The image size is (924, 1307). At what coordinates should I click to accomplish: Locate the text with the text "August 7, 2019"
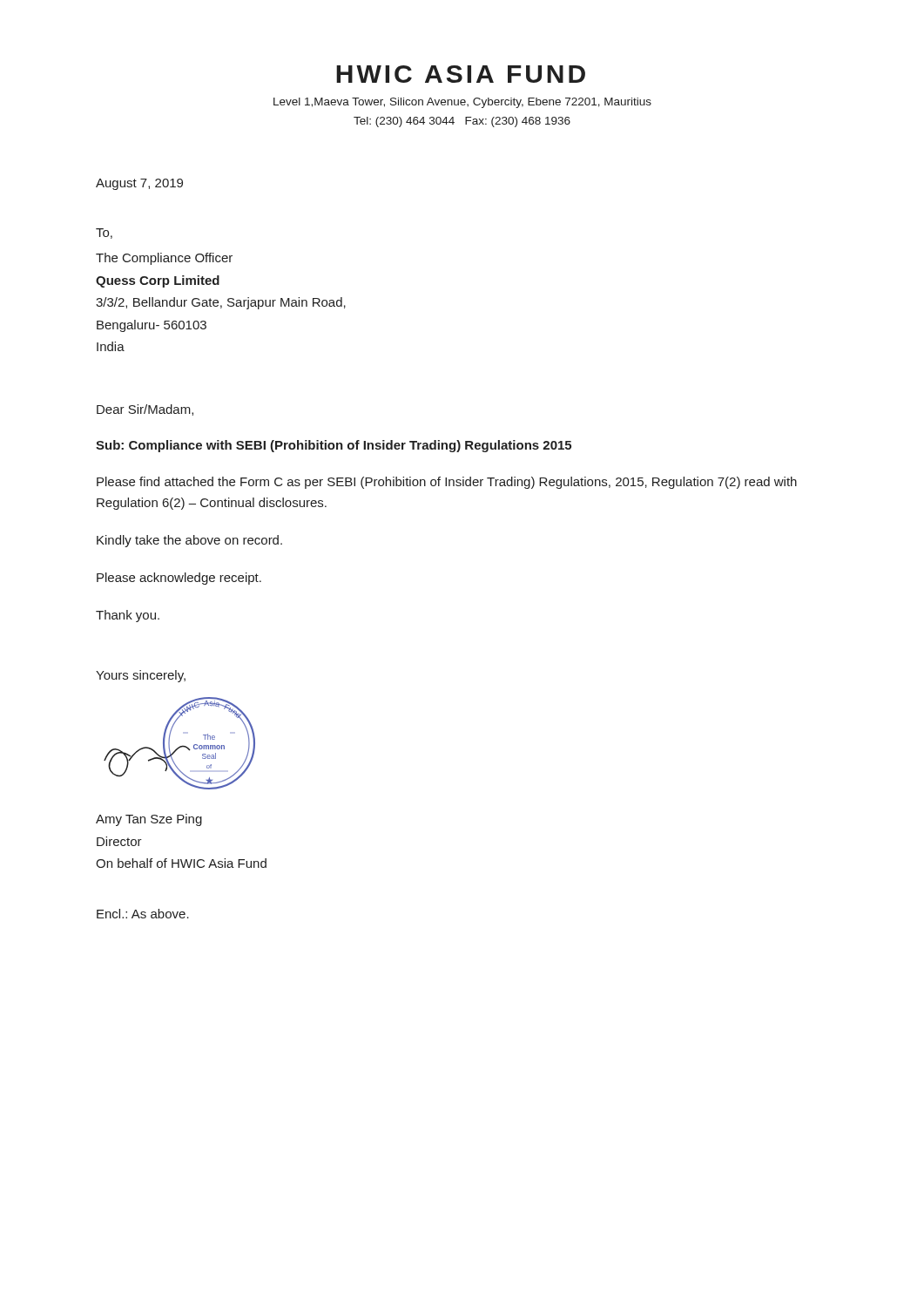[x=140, y=183]
